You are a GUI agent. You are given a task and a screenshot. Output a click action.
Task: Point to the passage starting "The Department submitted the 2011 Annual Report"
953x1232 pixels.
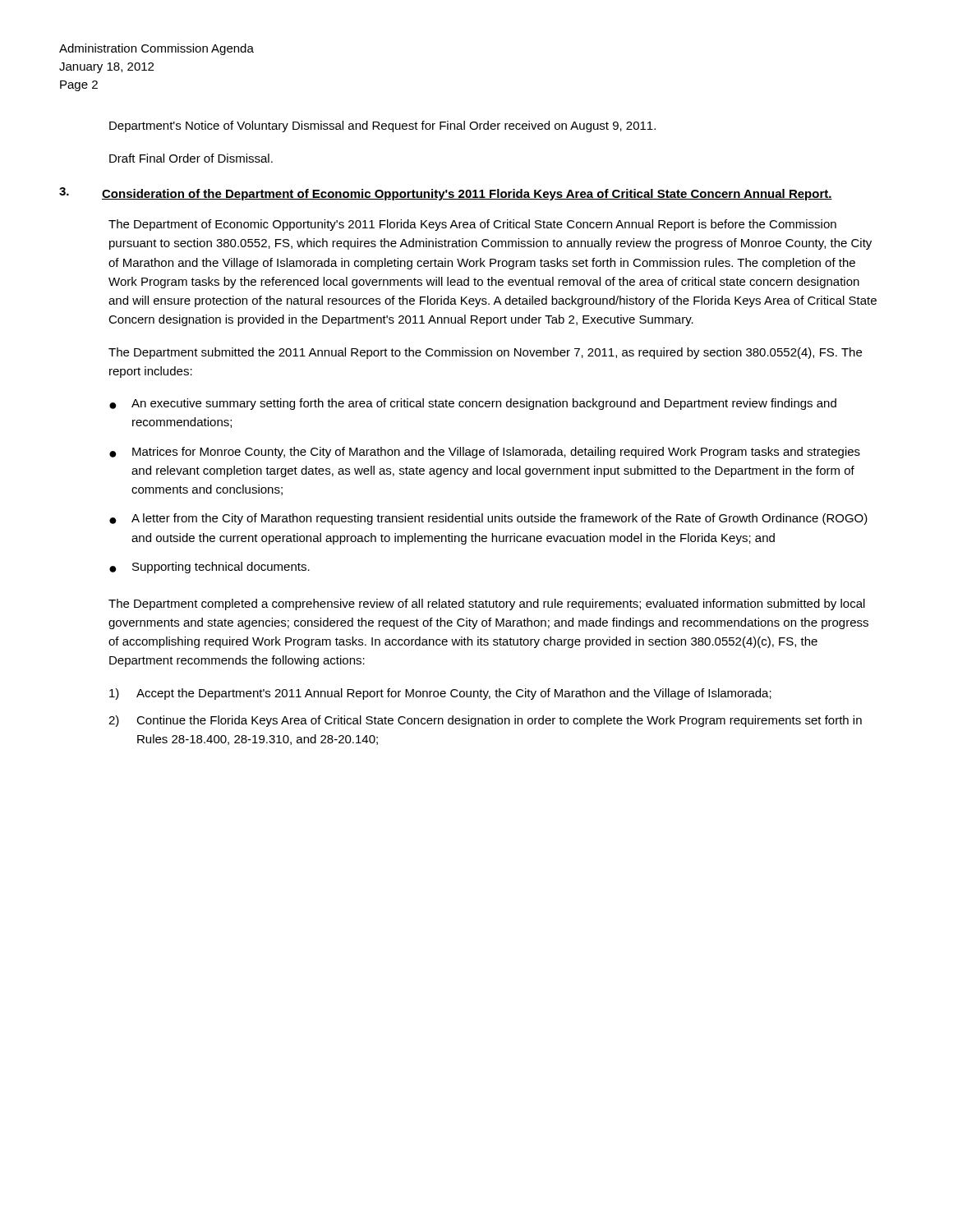coord(485,361)
